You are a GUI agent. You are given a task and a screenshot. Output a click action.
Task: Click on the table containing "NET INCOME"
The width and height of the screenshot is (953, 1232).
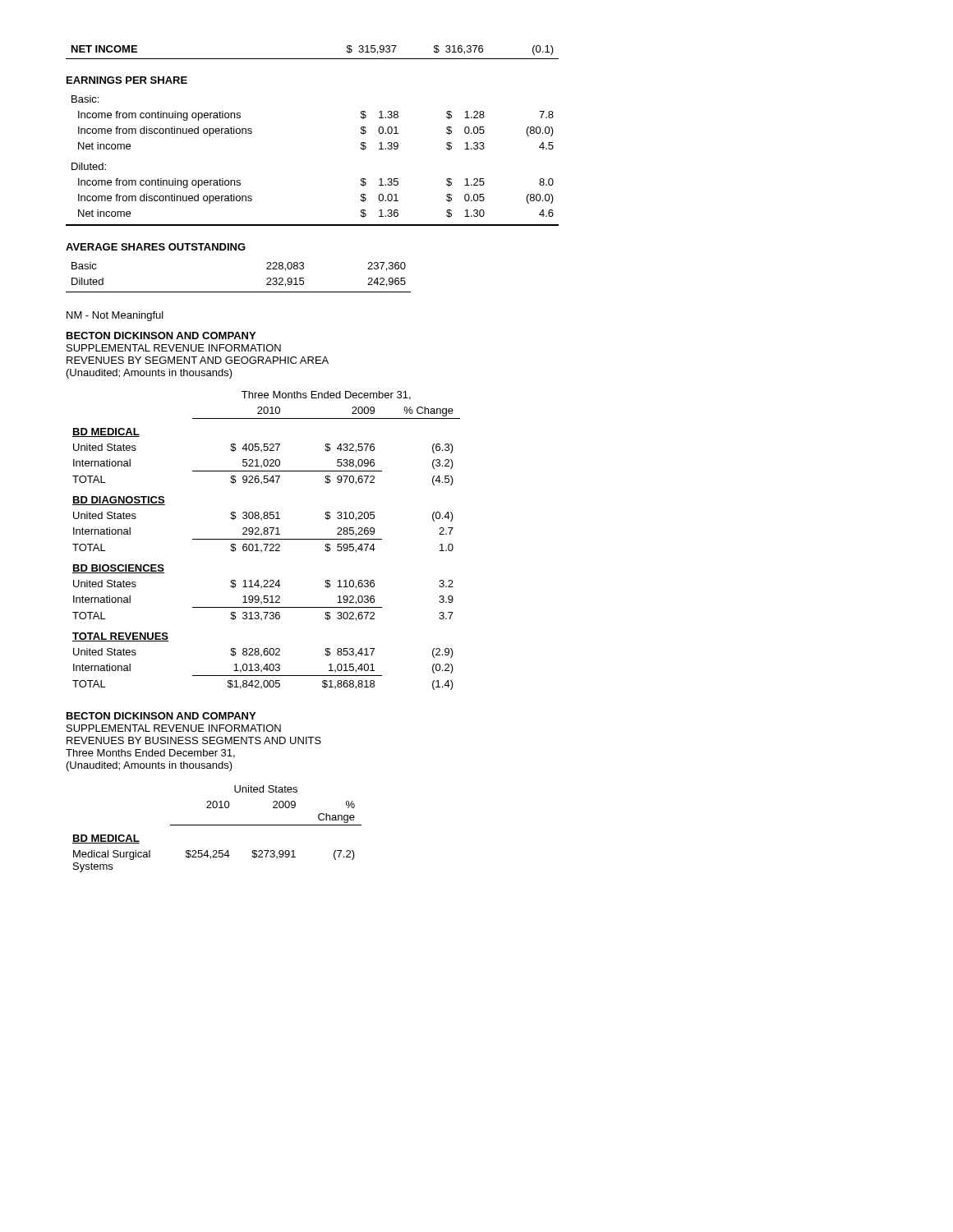[x=476, y=50]
